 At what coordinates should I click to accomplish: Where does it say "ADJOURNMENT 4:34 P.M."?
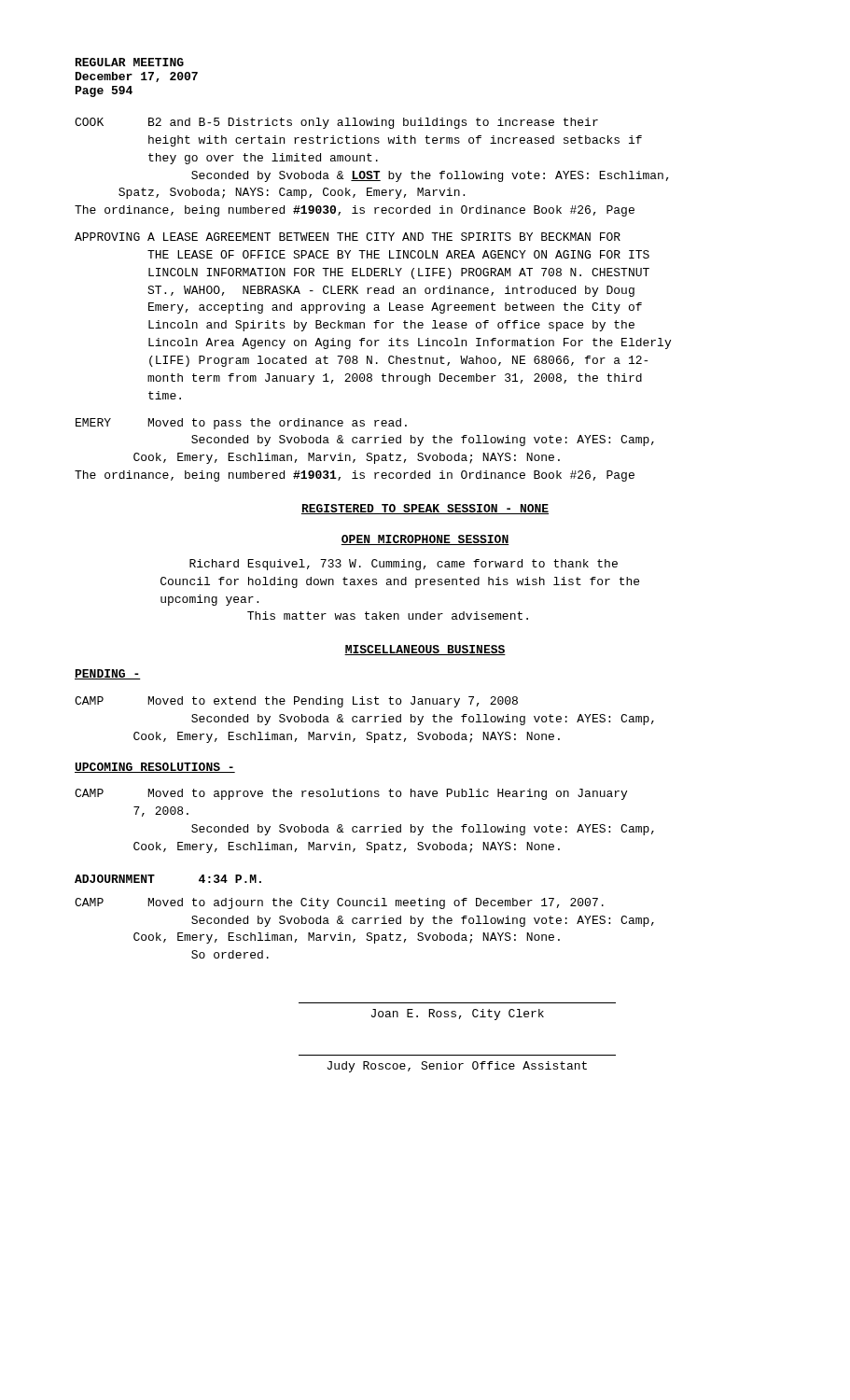click(119, 879)
